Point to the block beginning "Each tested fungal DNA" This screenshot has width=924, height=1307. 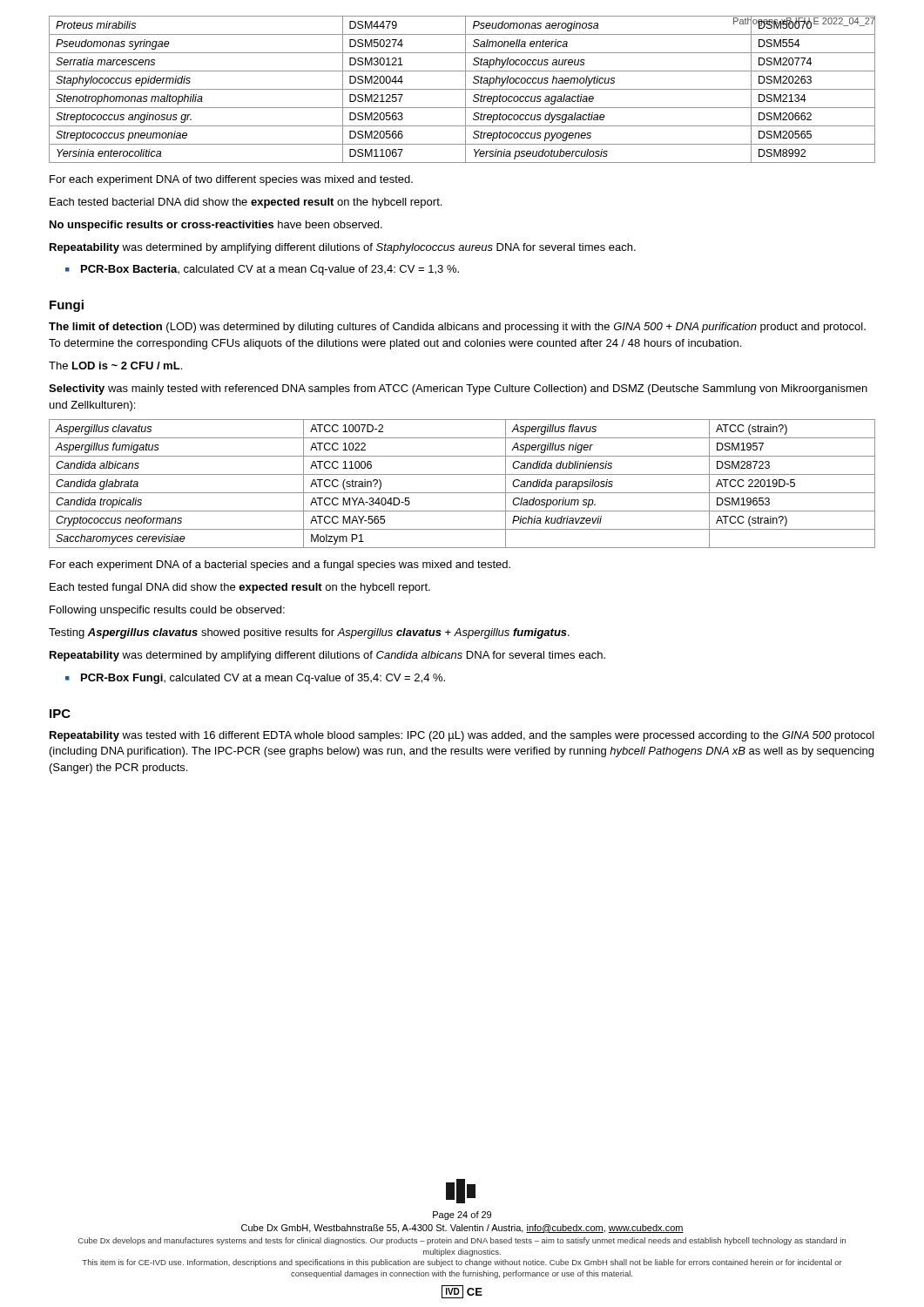pos(240,587)
